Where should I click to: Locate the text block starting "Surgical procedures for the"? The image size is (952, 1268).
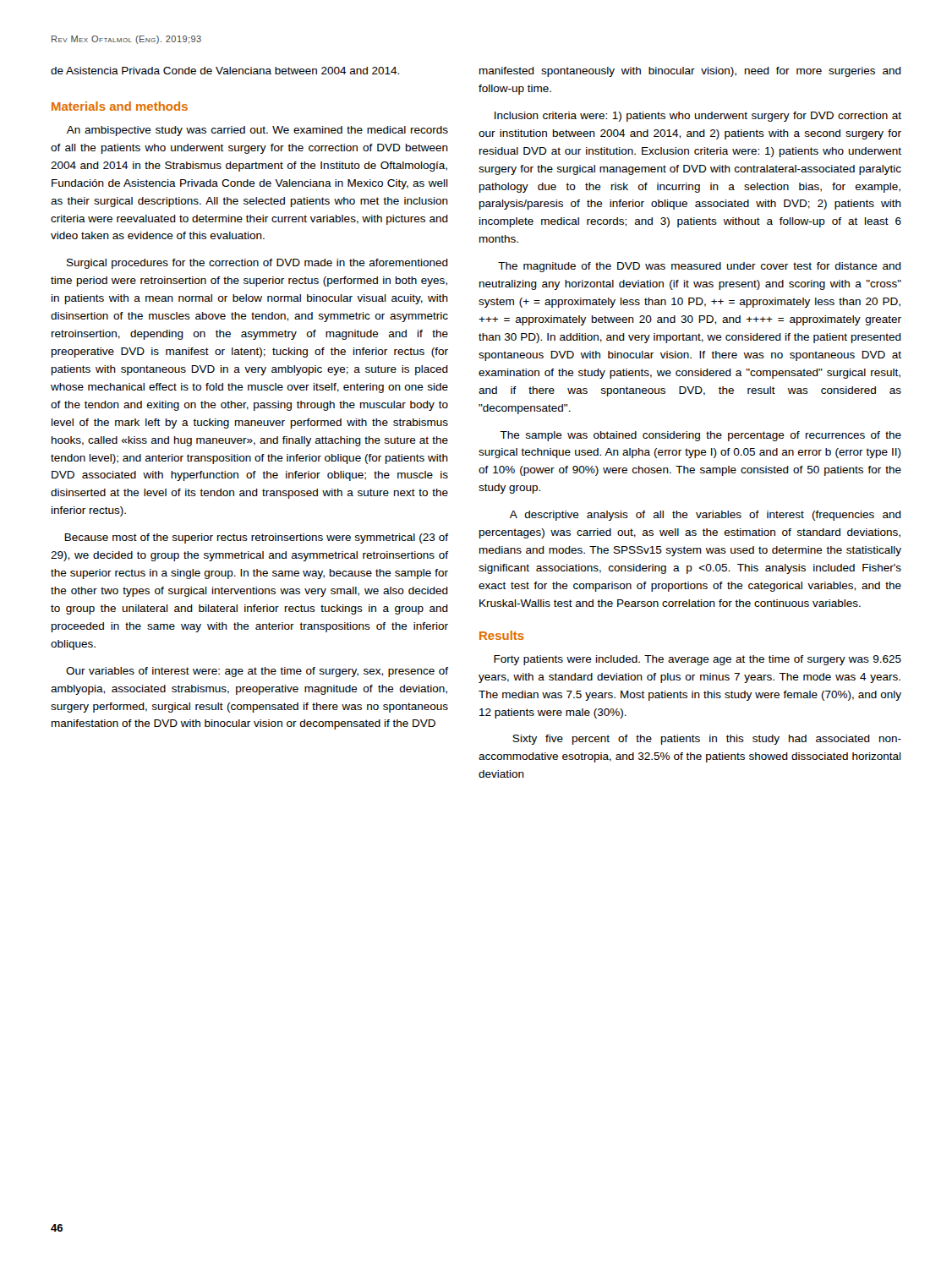coord(249,387)
